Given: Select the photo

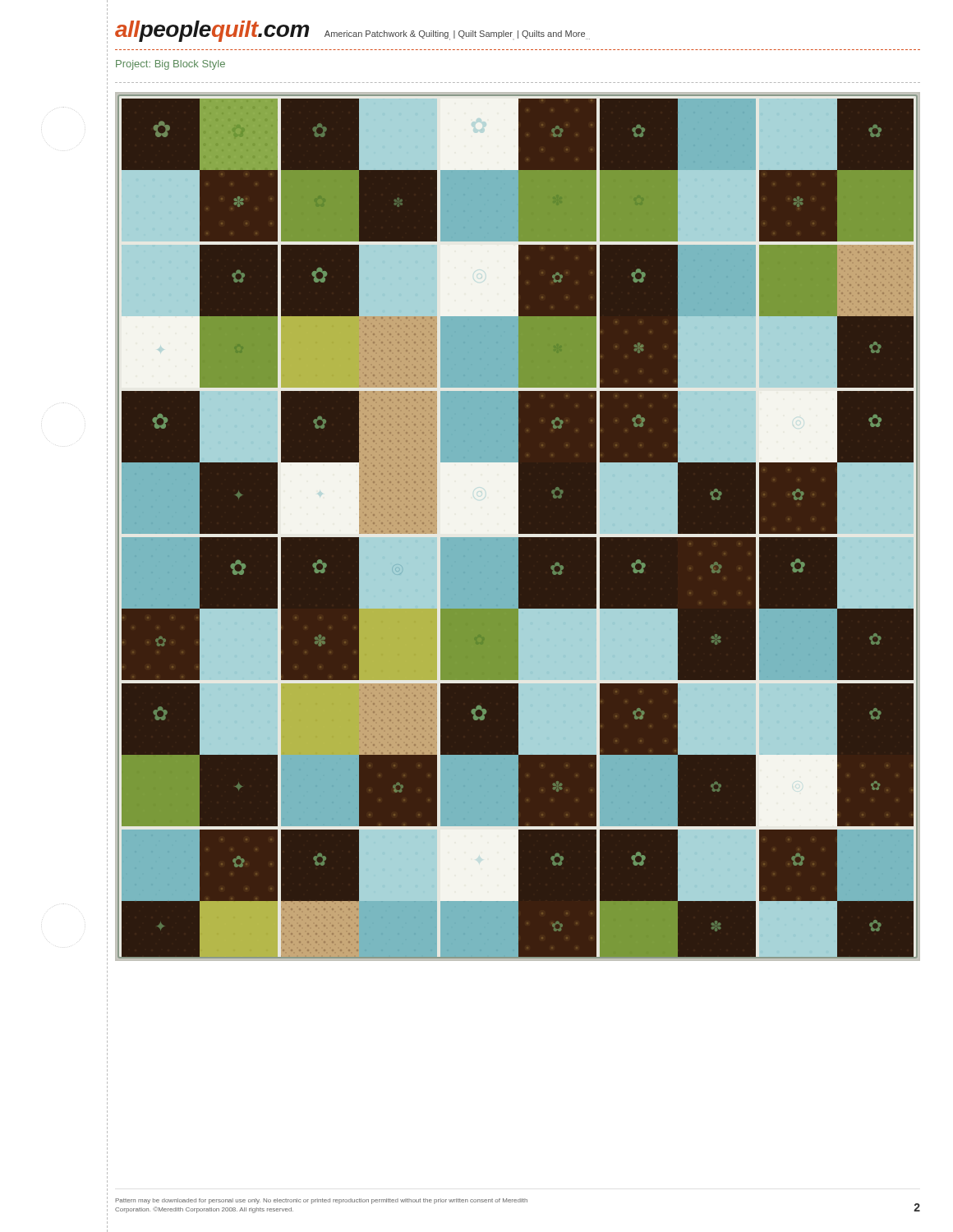Looking at the screenshot, I should pyautogui.click(x=518, y=526).
